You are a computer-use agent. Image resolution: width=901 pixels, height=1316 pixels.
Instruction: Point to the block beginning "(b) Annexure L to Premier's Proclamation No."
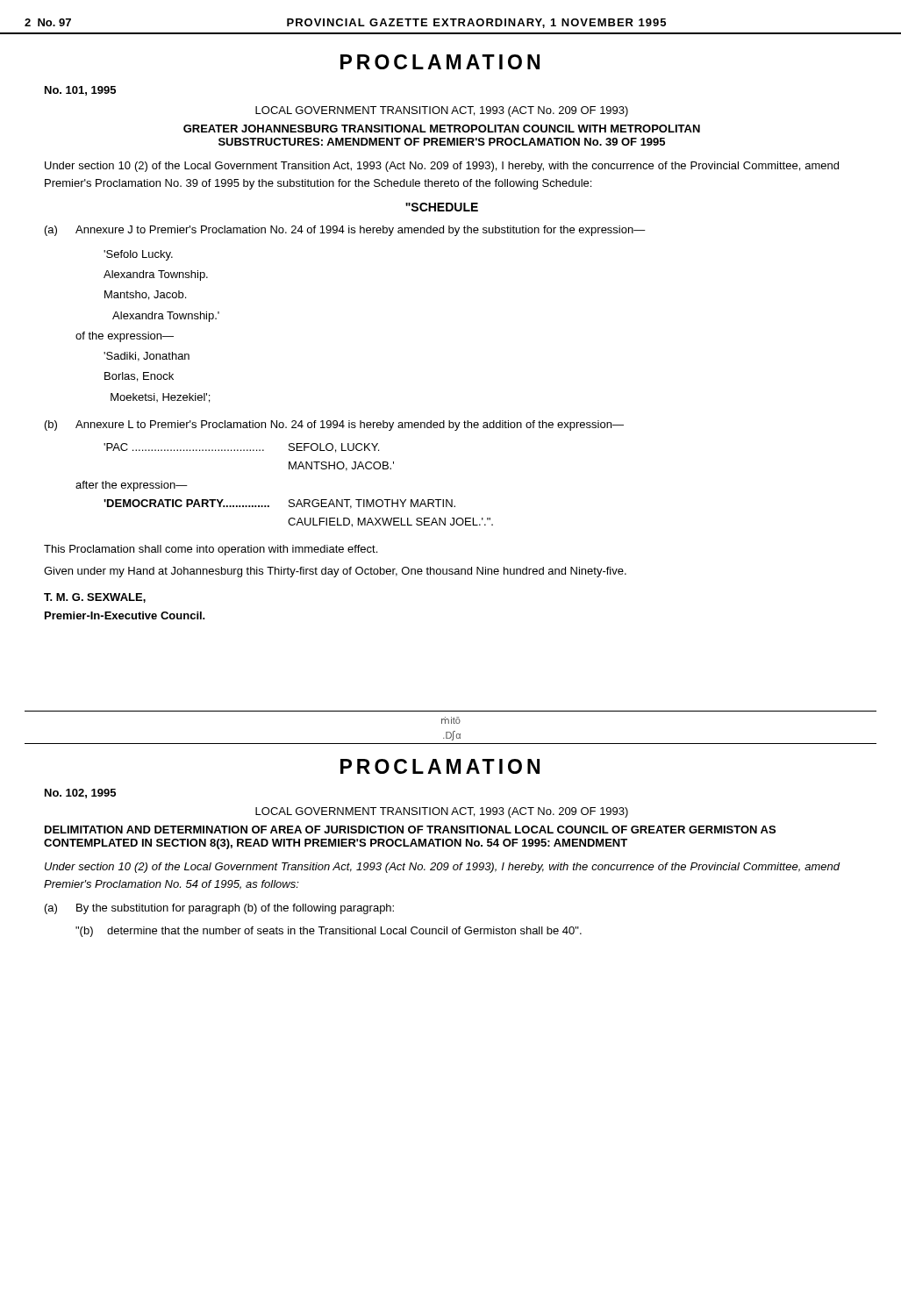click(x=442, y=425)
